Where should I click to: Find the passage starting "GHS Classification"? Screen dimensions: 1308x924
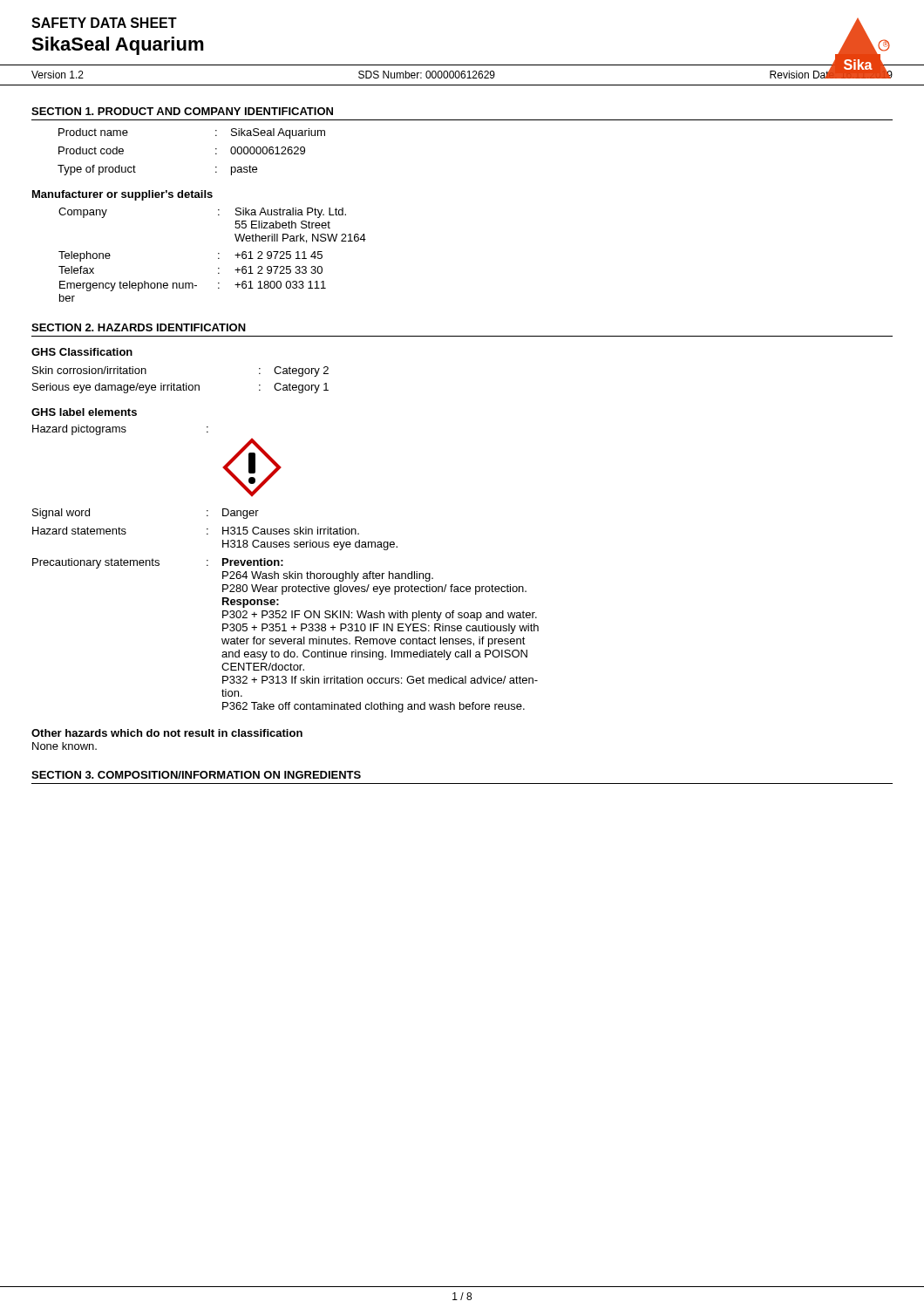click(x=82, y=352)
